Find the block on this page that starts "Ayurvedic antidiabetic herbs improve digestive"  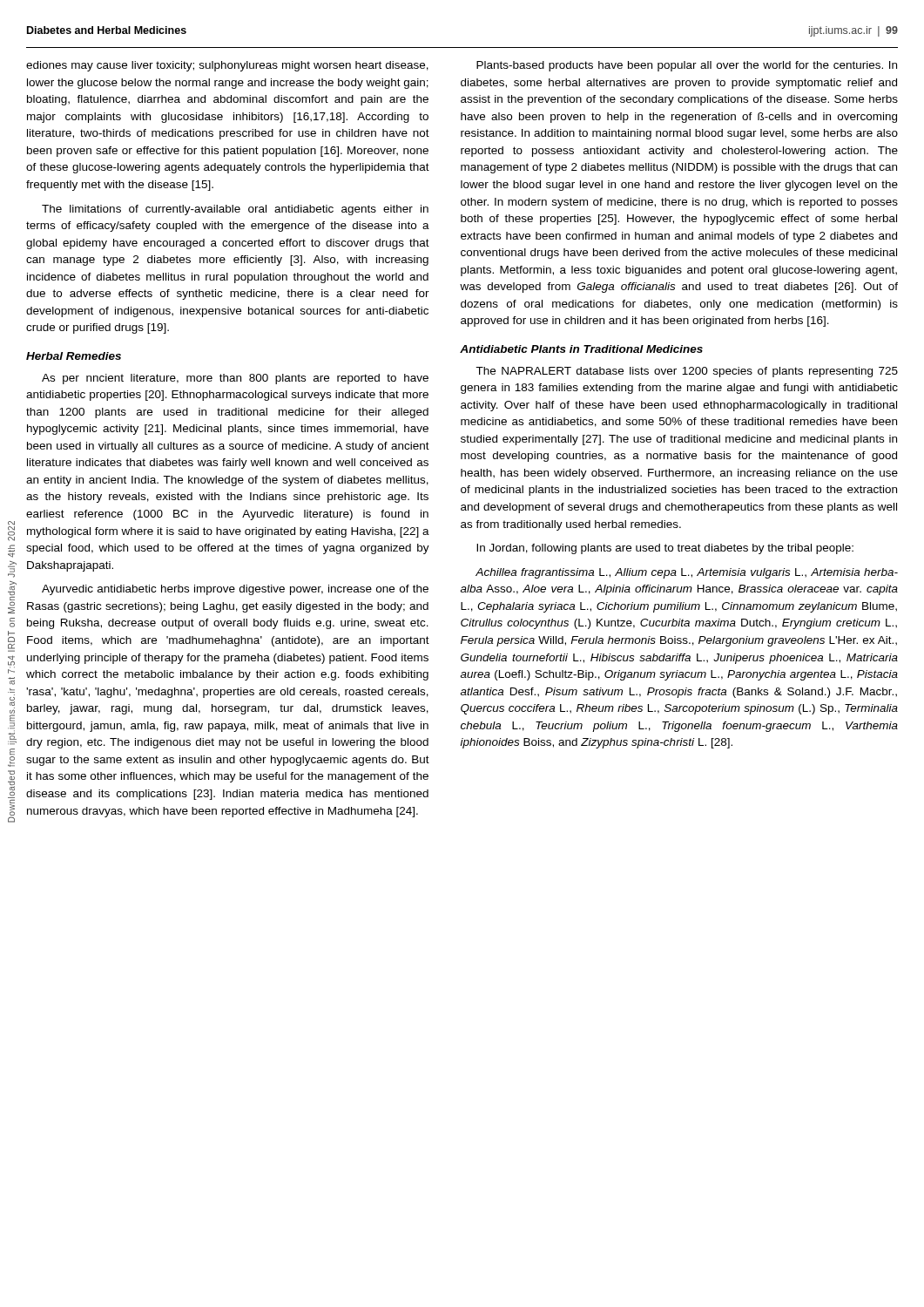tap(228, 700)
